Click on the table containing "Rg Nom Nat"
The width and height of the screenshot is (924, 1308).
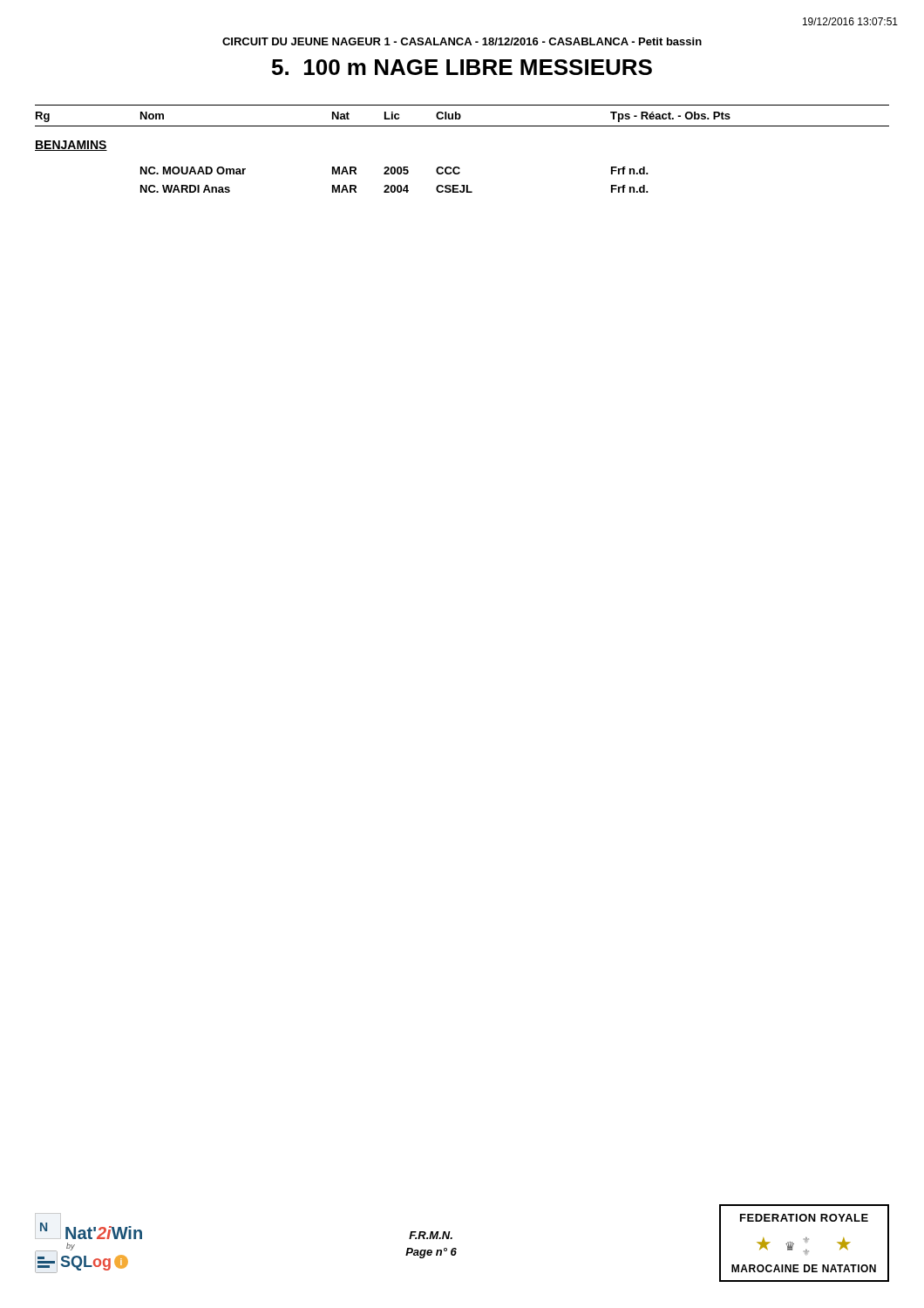pyautogui.click(x=462, y=116)
